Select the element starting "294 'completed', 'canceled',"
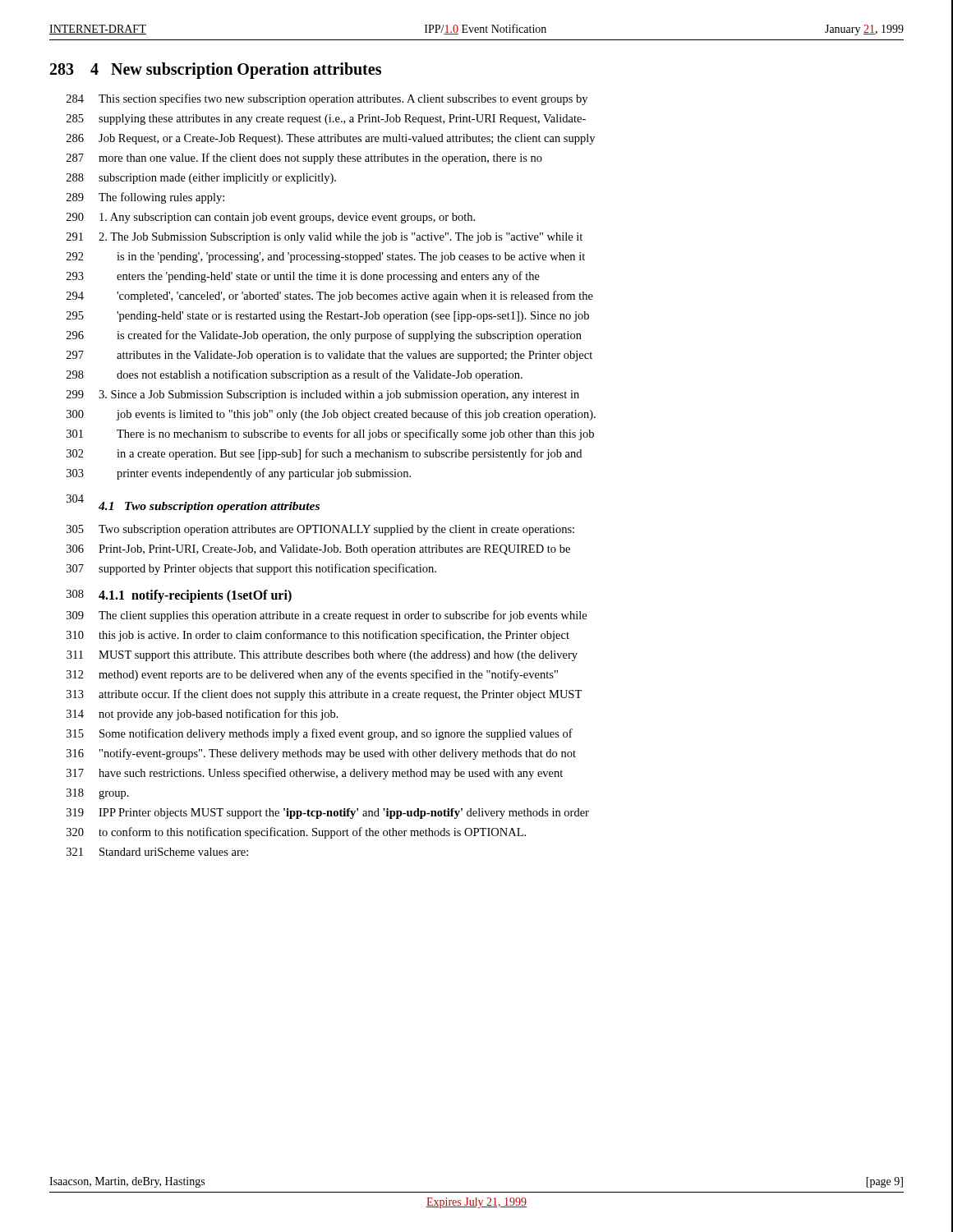Viewport: 953px width, 1232px height. click(x=476, y=296)
